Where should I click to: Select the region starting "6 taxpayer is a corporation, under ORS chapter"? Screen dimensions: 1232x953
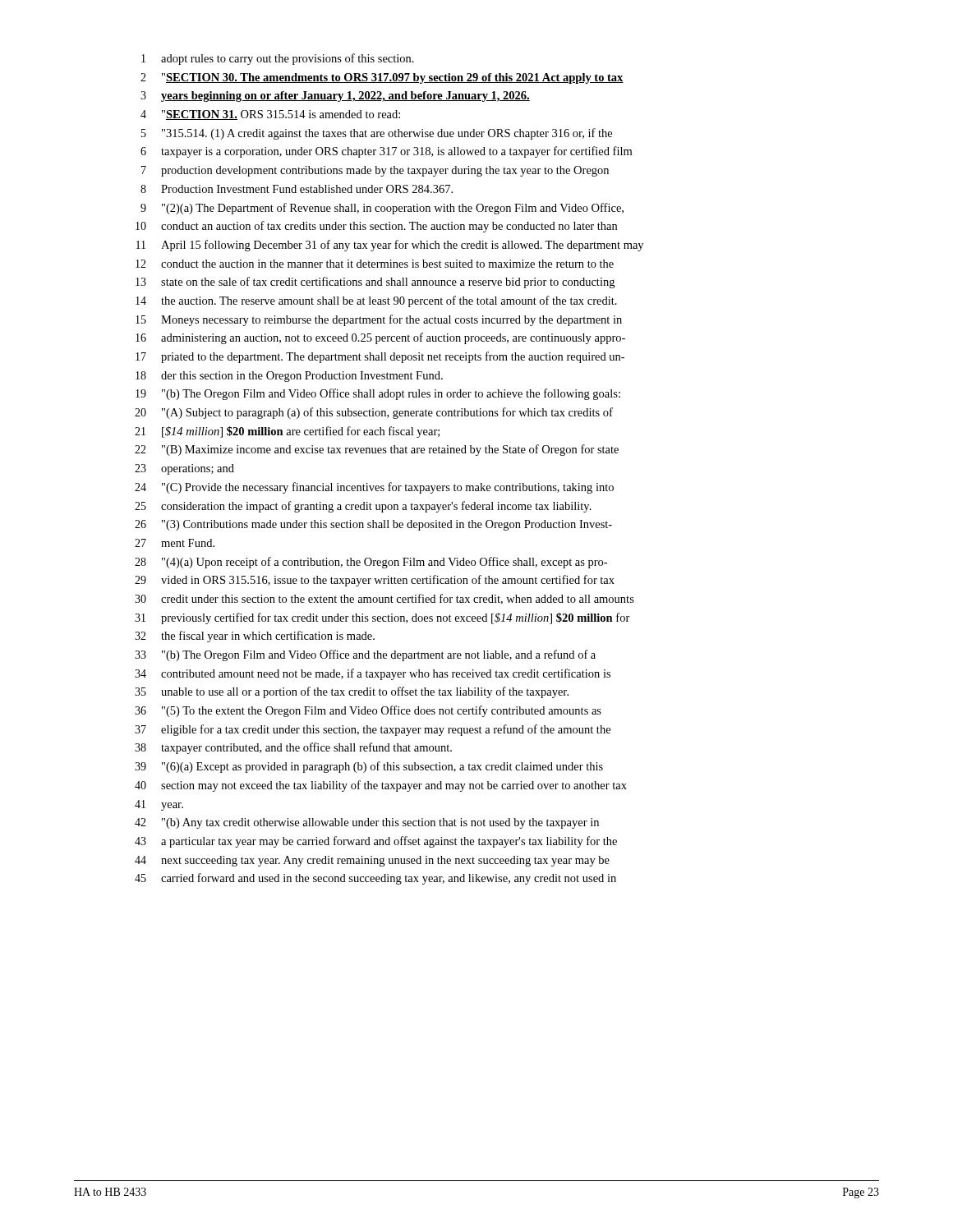(493, 152)
